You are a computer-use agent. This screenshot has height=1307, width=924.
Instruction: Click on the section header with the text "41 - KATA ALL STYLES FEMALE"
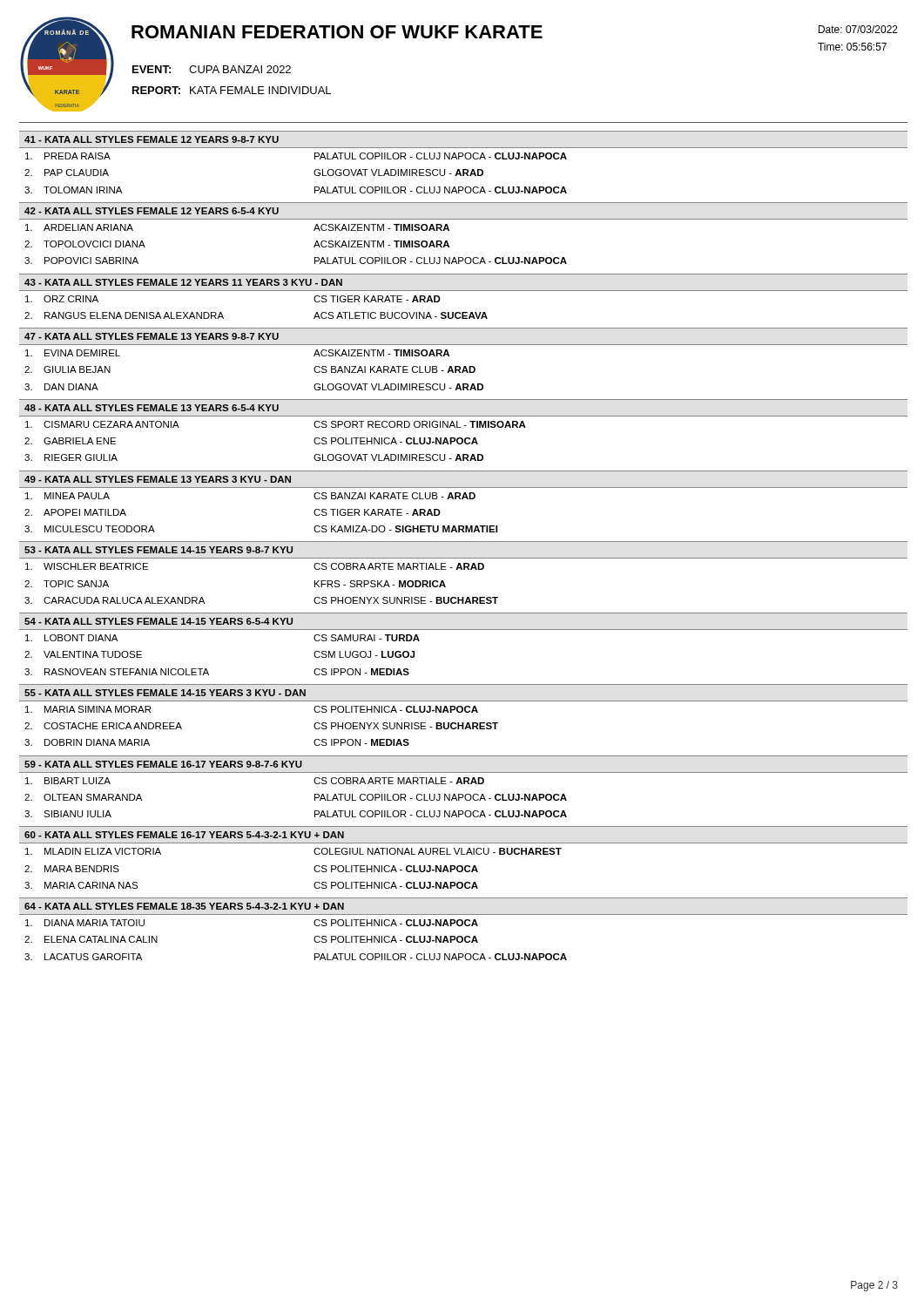[x=152, y=139]
